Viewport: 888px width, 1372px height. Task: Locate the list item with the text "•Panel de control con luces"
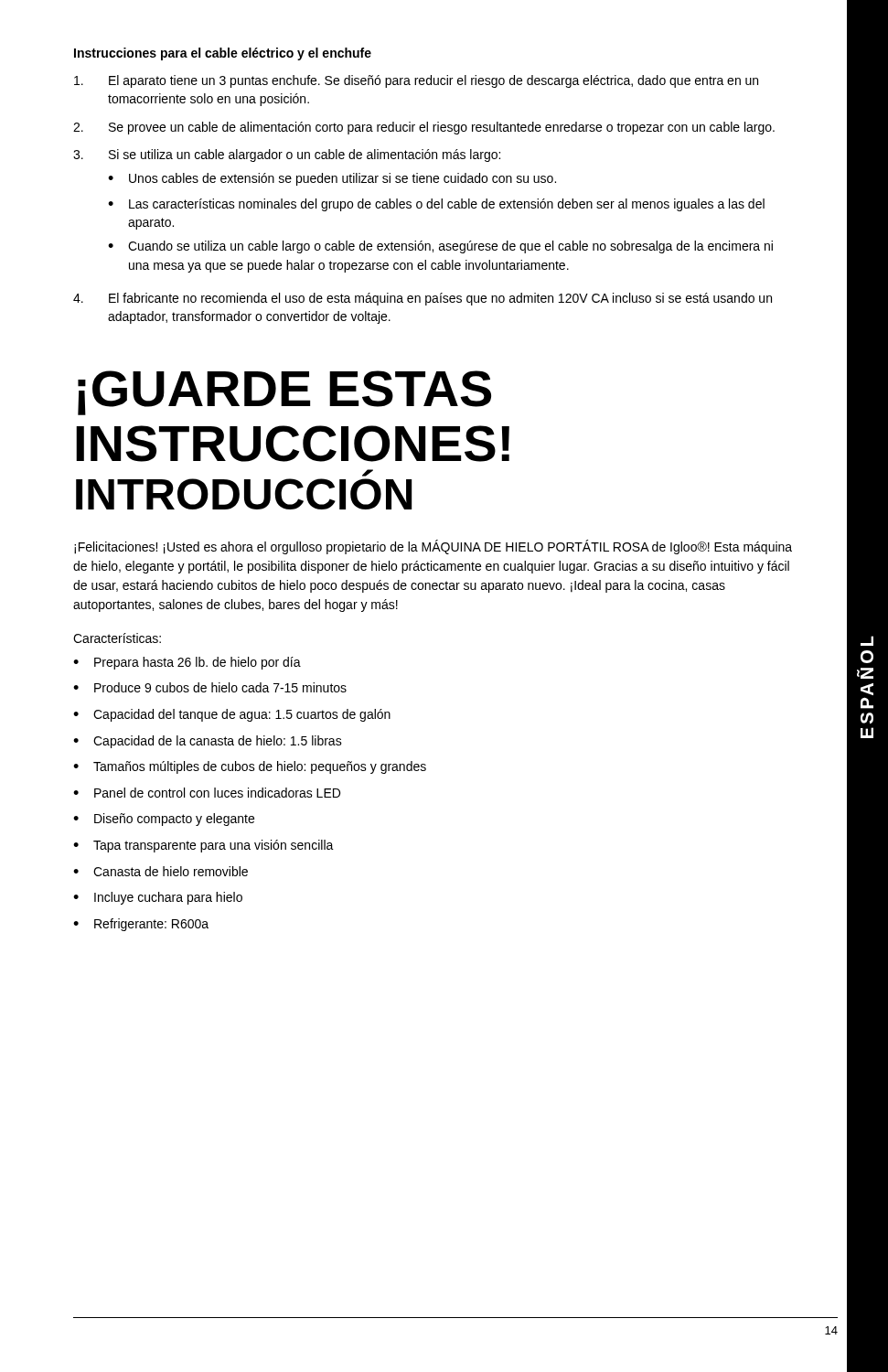[207, 794]
